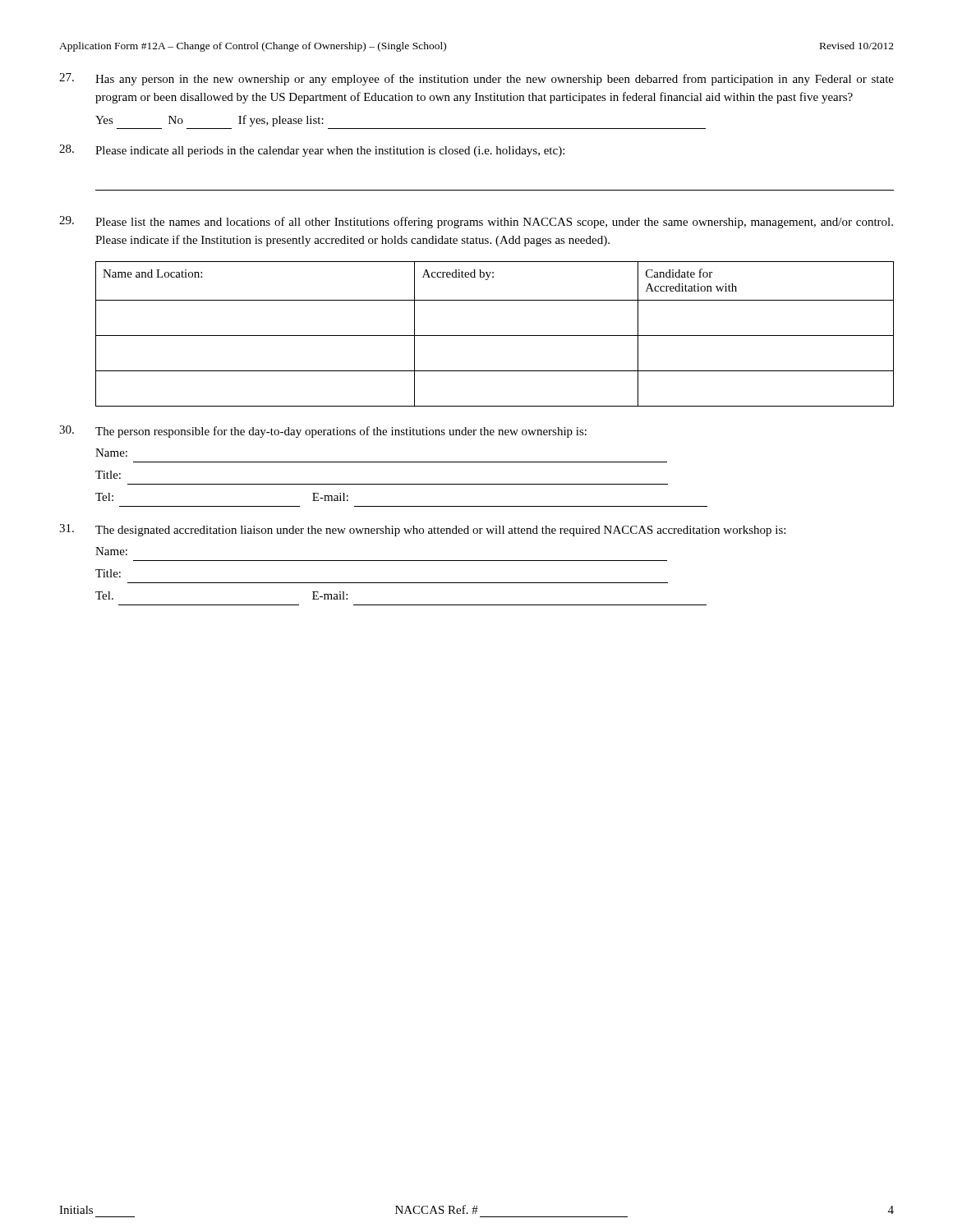Where is the passage that starts "31. The designated accreditation liaison"?
The width and height of the screenshot is (953, 1232).
point(476,563)
